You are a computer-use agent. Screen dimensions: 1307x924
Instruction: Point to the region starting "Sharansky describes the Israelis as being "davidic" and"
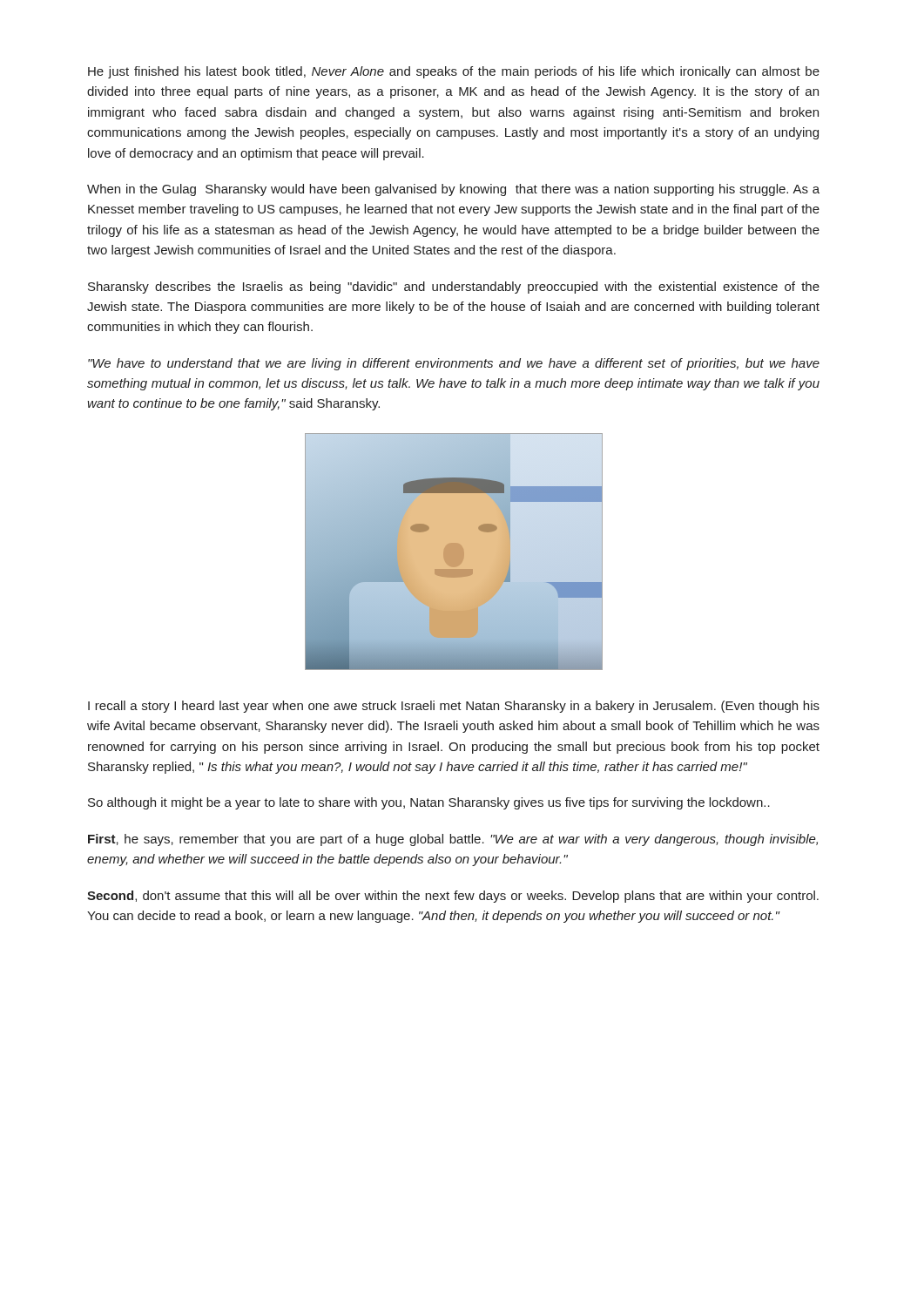[453, 306]
